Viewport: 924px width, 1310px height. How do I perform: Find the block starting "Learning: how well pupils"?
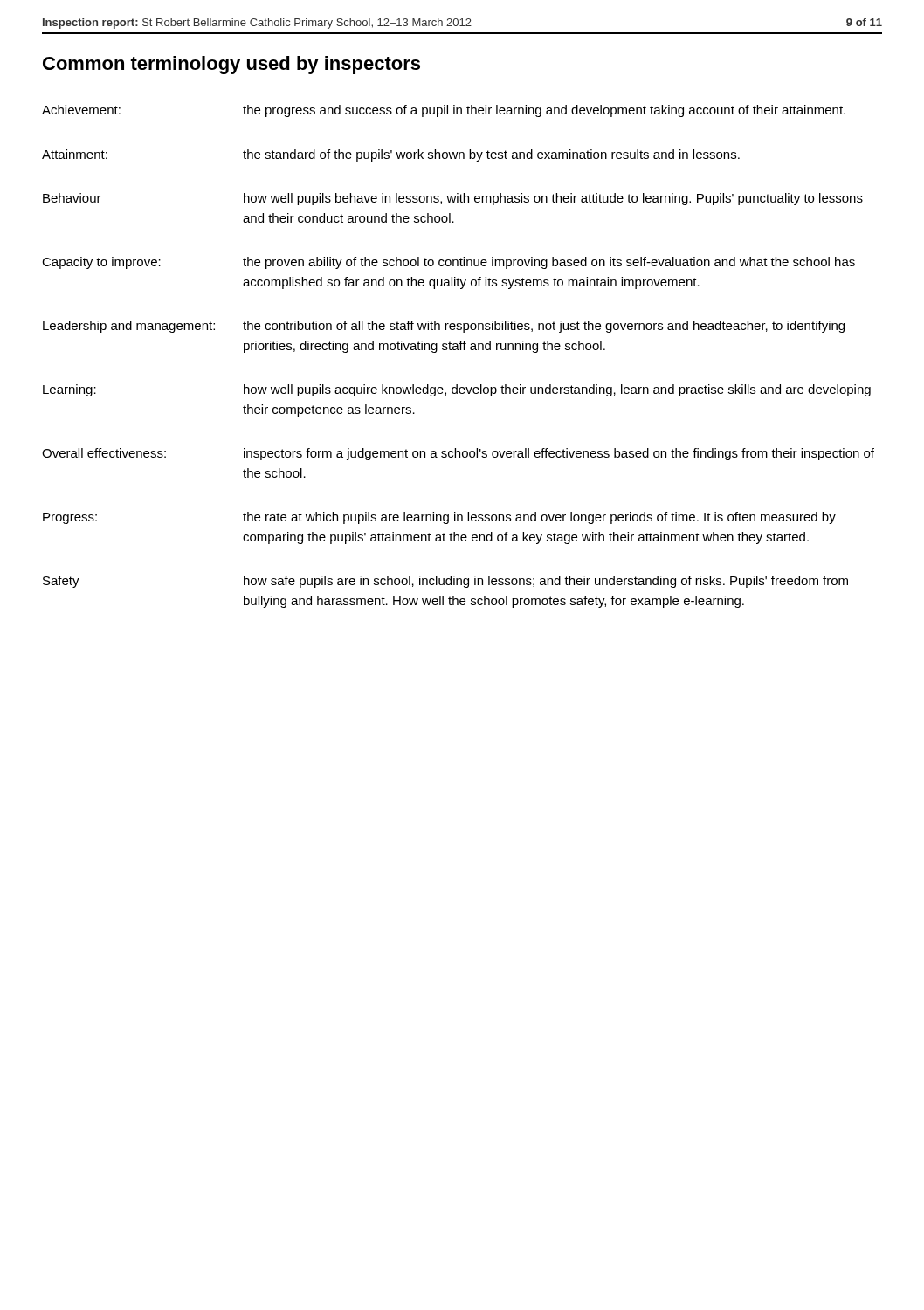pyautogui.click(x=462, y=400)
